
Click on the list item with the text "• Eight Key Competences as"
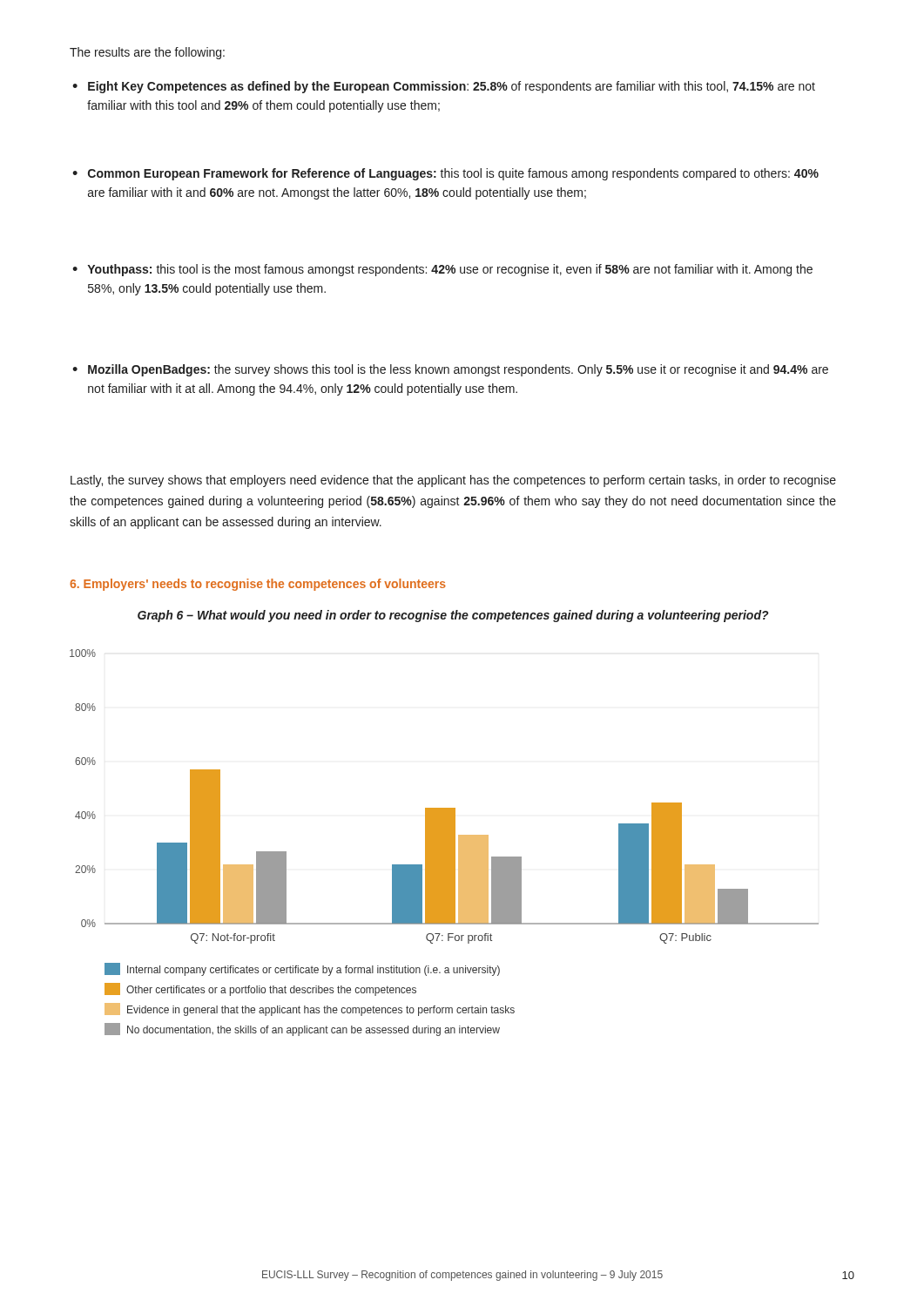pos(453,96)
